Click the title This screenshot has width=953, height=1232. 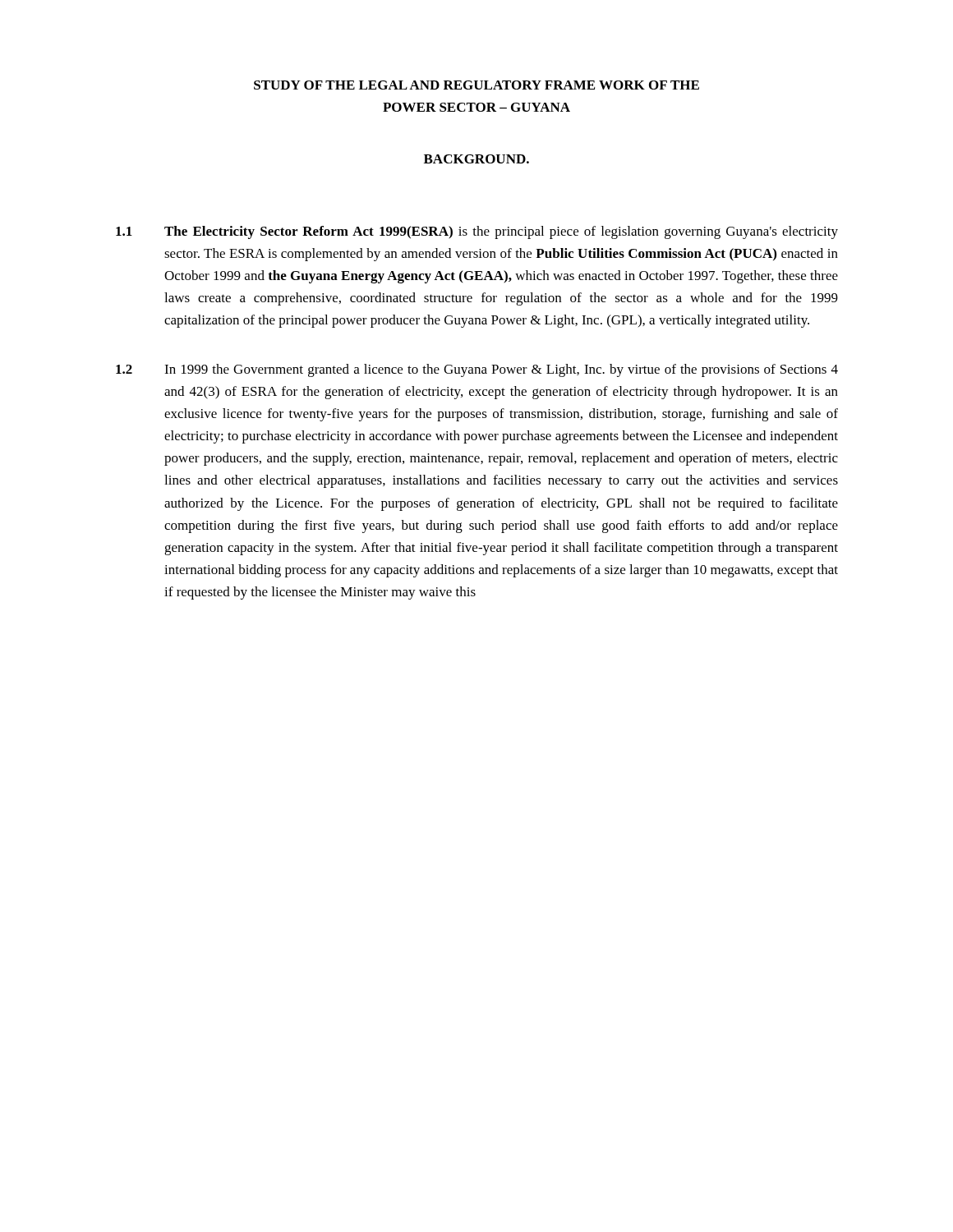[476, 96]
